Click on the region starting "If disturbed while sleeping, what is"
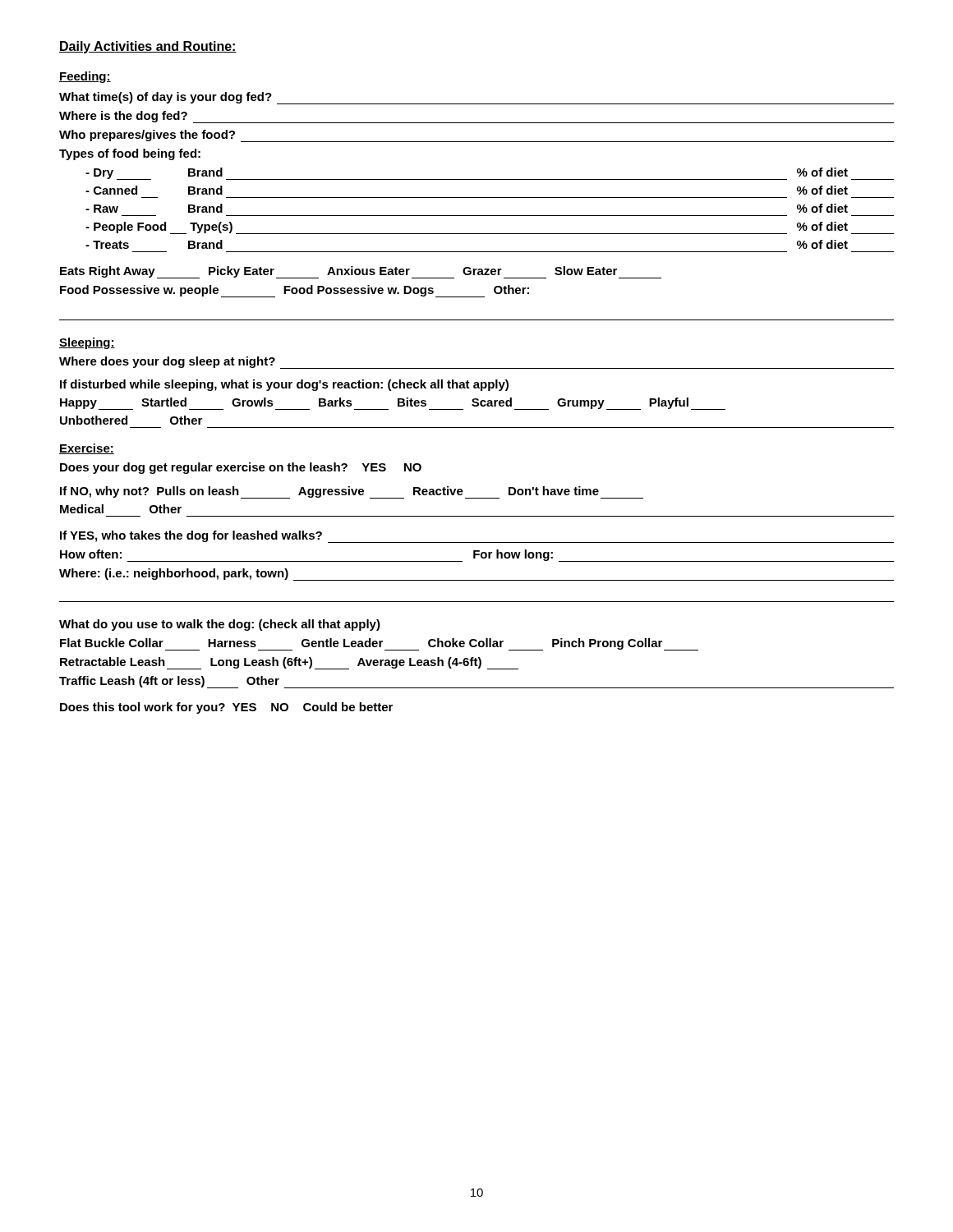The width and height of the screenshot is (953, 1232). pyautogui.click(x=284, y=384)
